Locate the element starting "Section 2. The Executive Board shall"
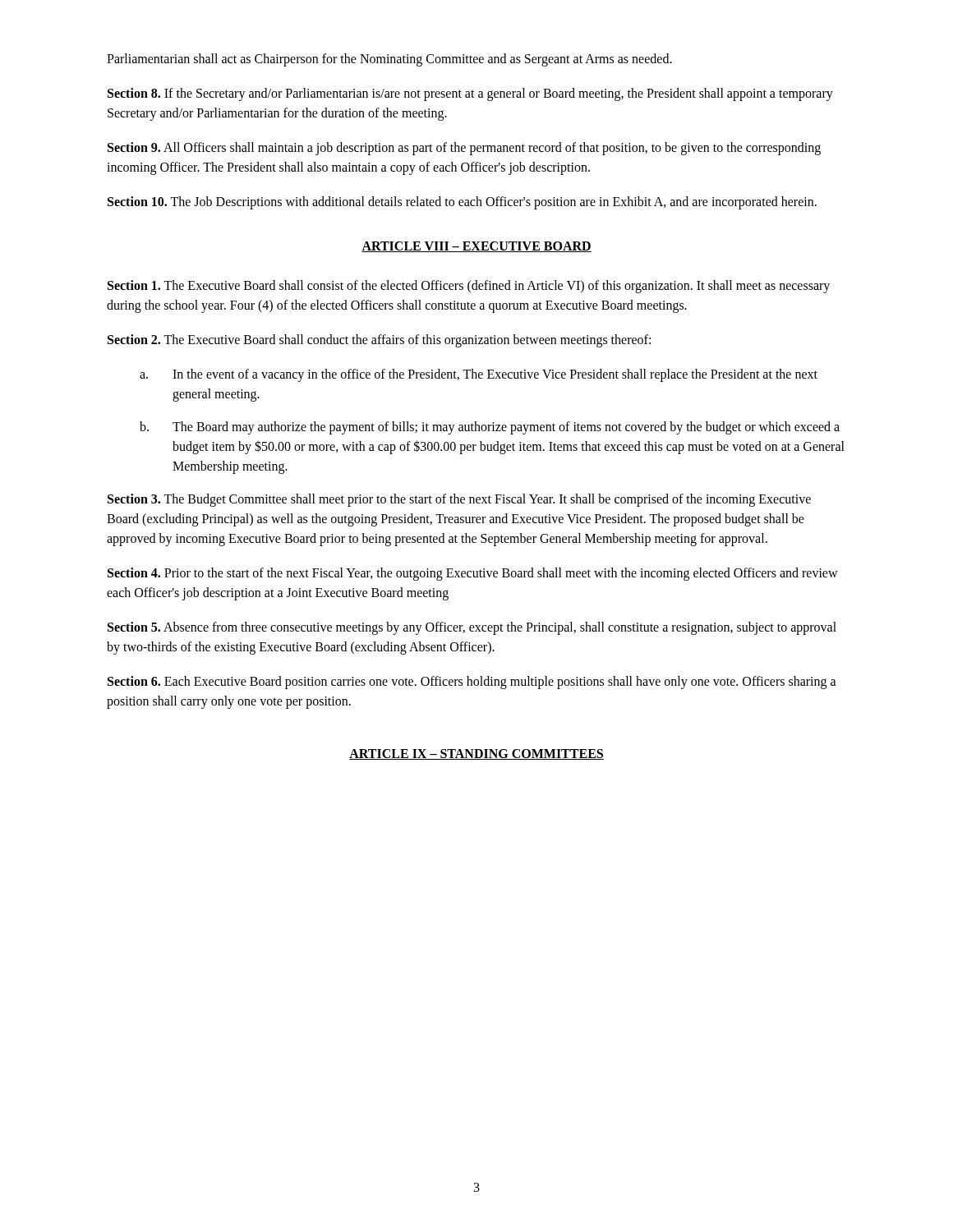The height and width of the screenshot is (1232, 953). 379,340
